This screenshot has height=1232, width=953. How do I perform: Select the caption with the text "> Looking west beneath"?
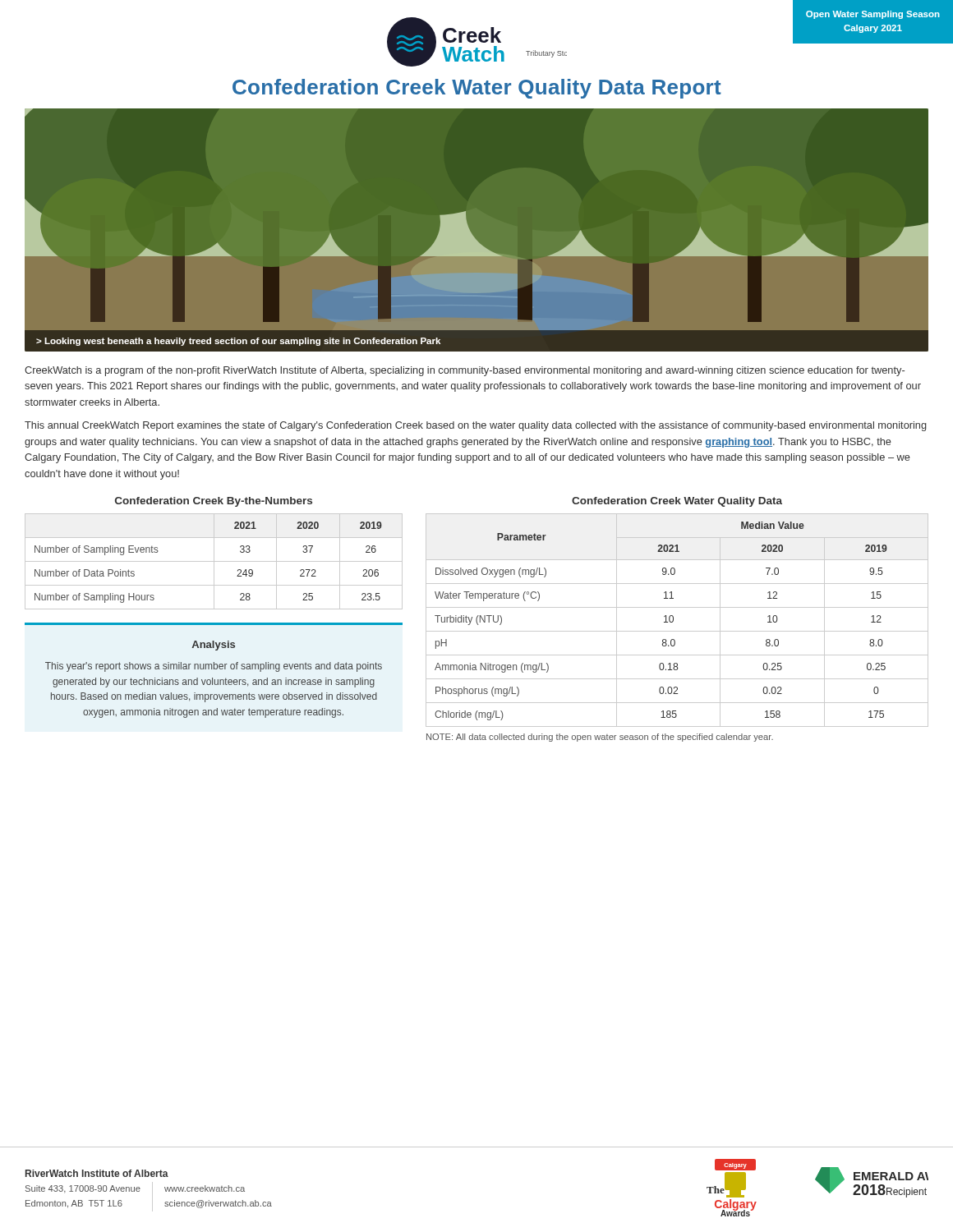pyautogui.click(x=238, y=341)
